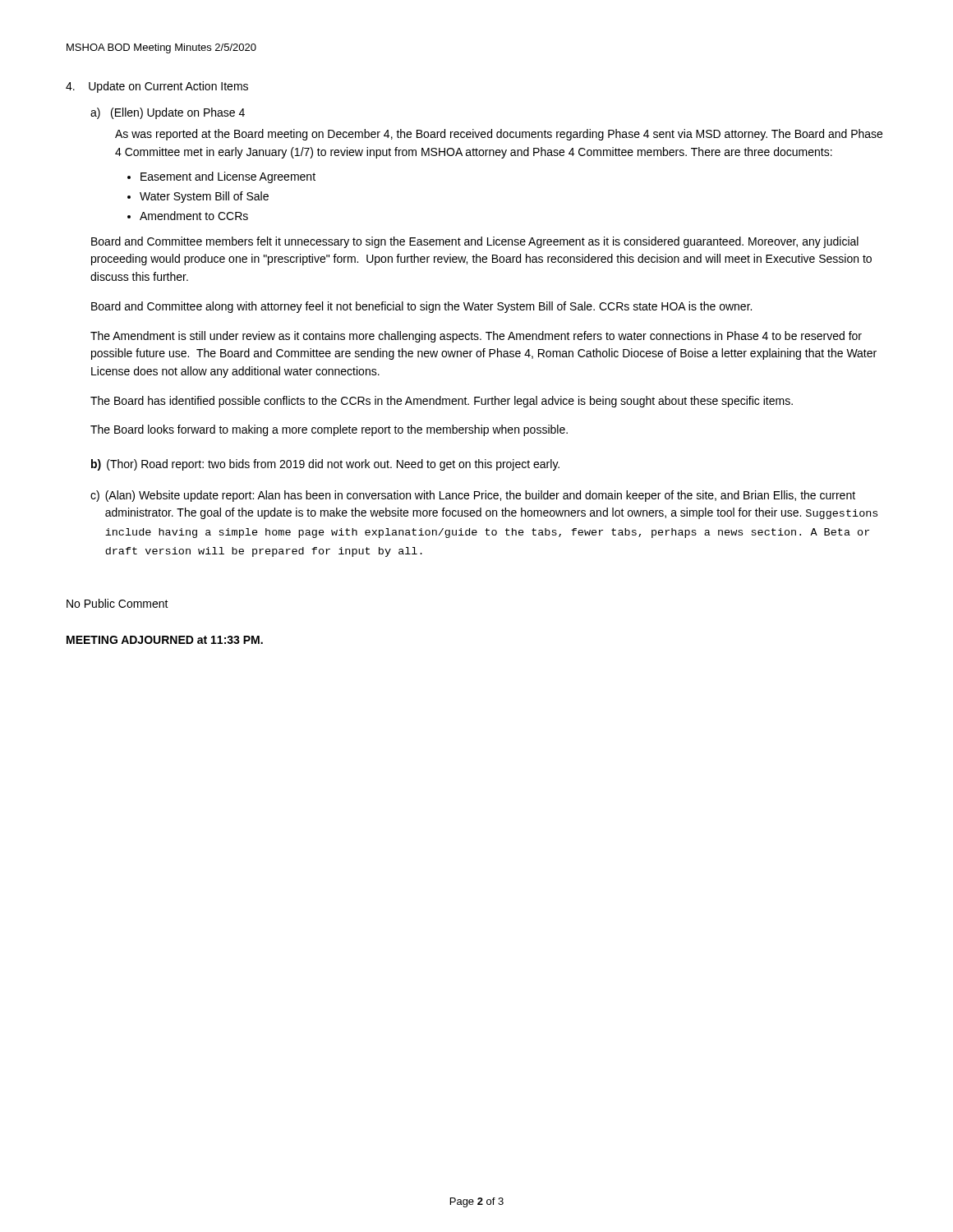Navigate to the text starting "As was reported at the Board meeting"
The image size is (953, 1232).
coord(499,143)
